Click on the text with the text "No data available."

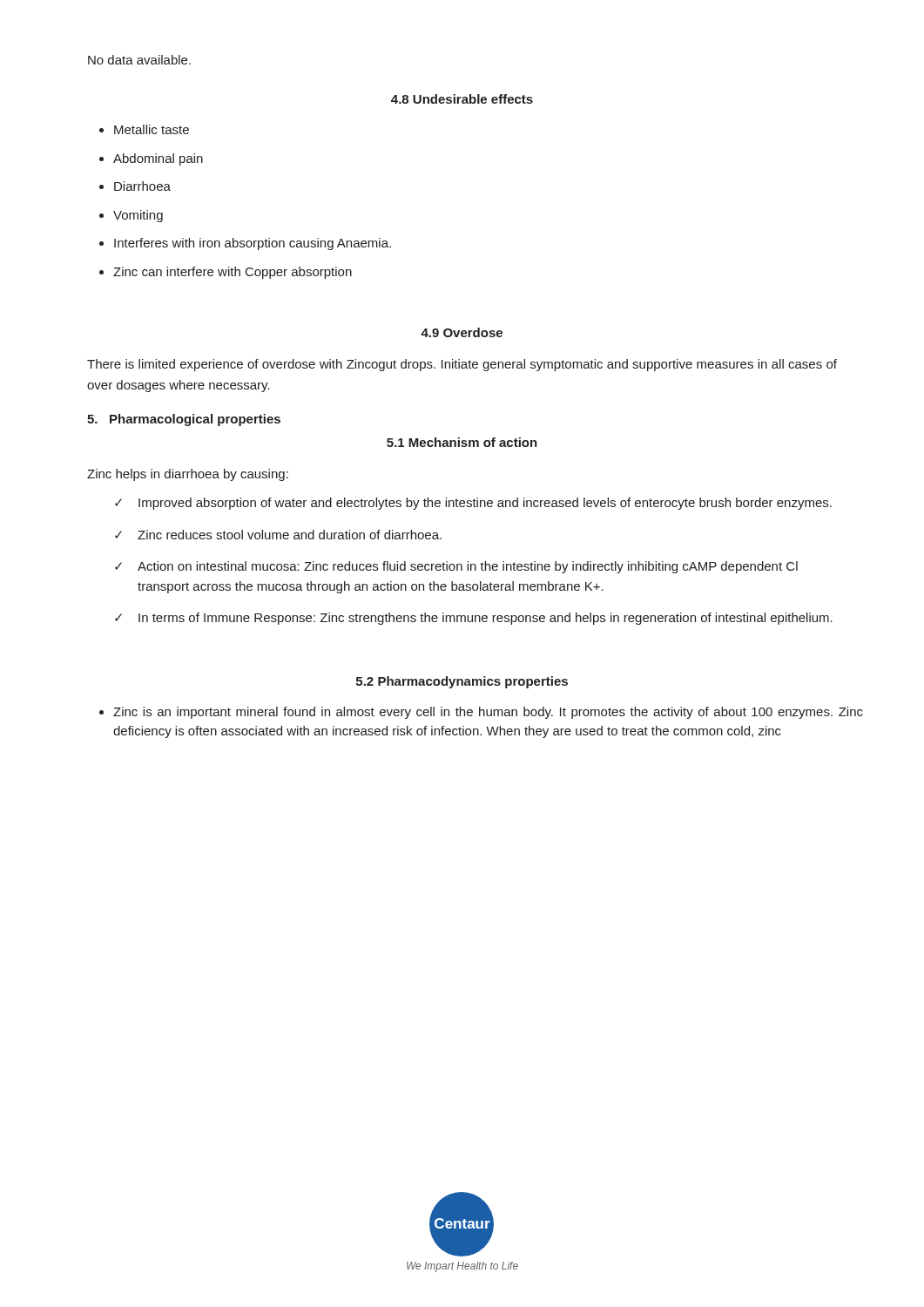139,60
